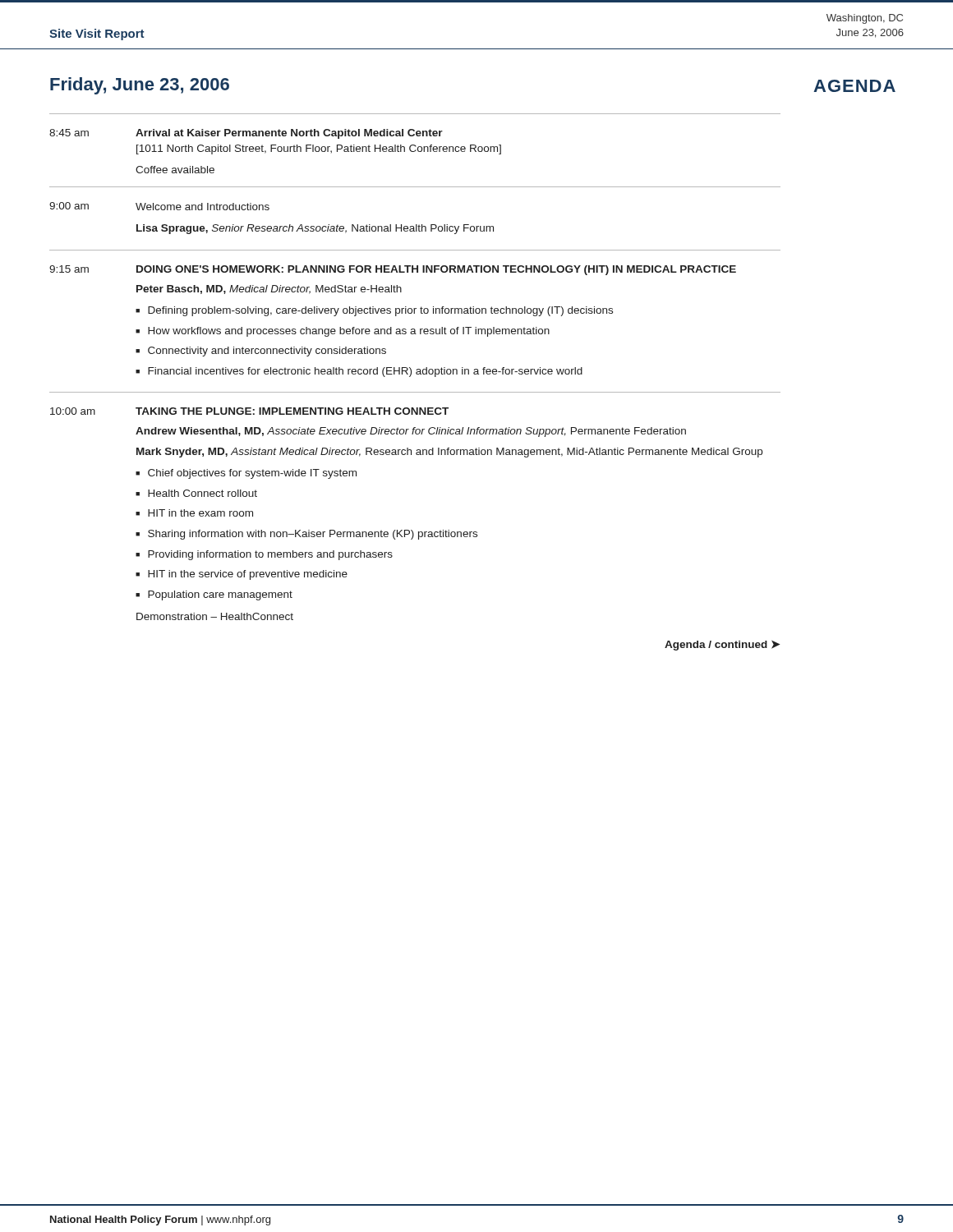This screenshot has width=953, height=1232.
Task: Navigate to the element starting "How workflows and processes change before and"
Action: pyautogui.click(x=349, y=331)
